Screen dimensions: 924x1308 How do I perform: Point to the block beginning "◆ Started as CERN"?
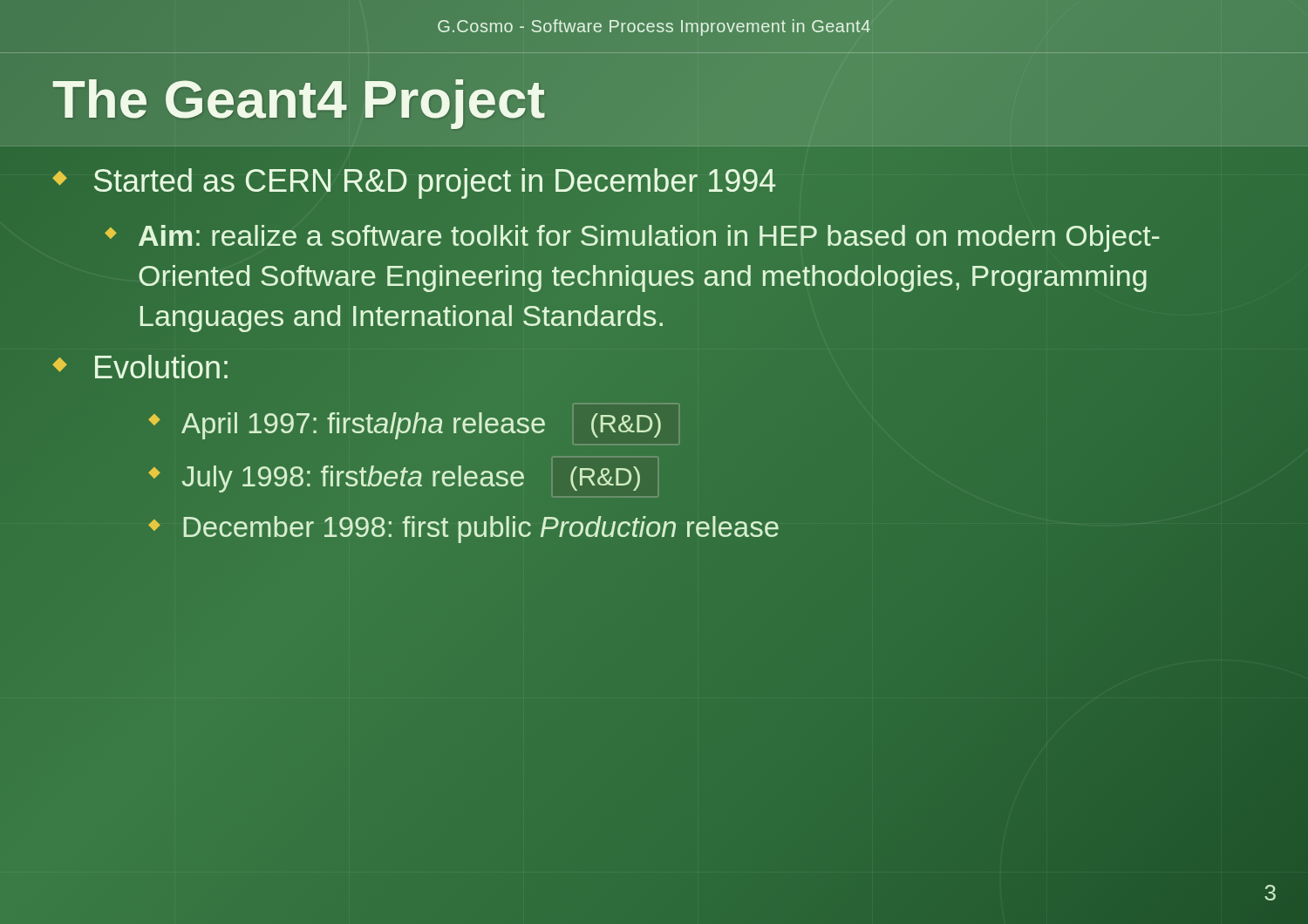[x=414, y=182]
